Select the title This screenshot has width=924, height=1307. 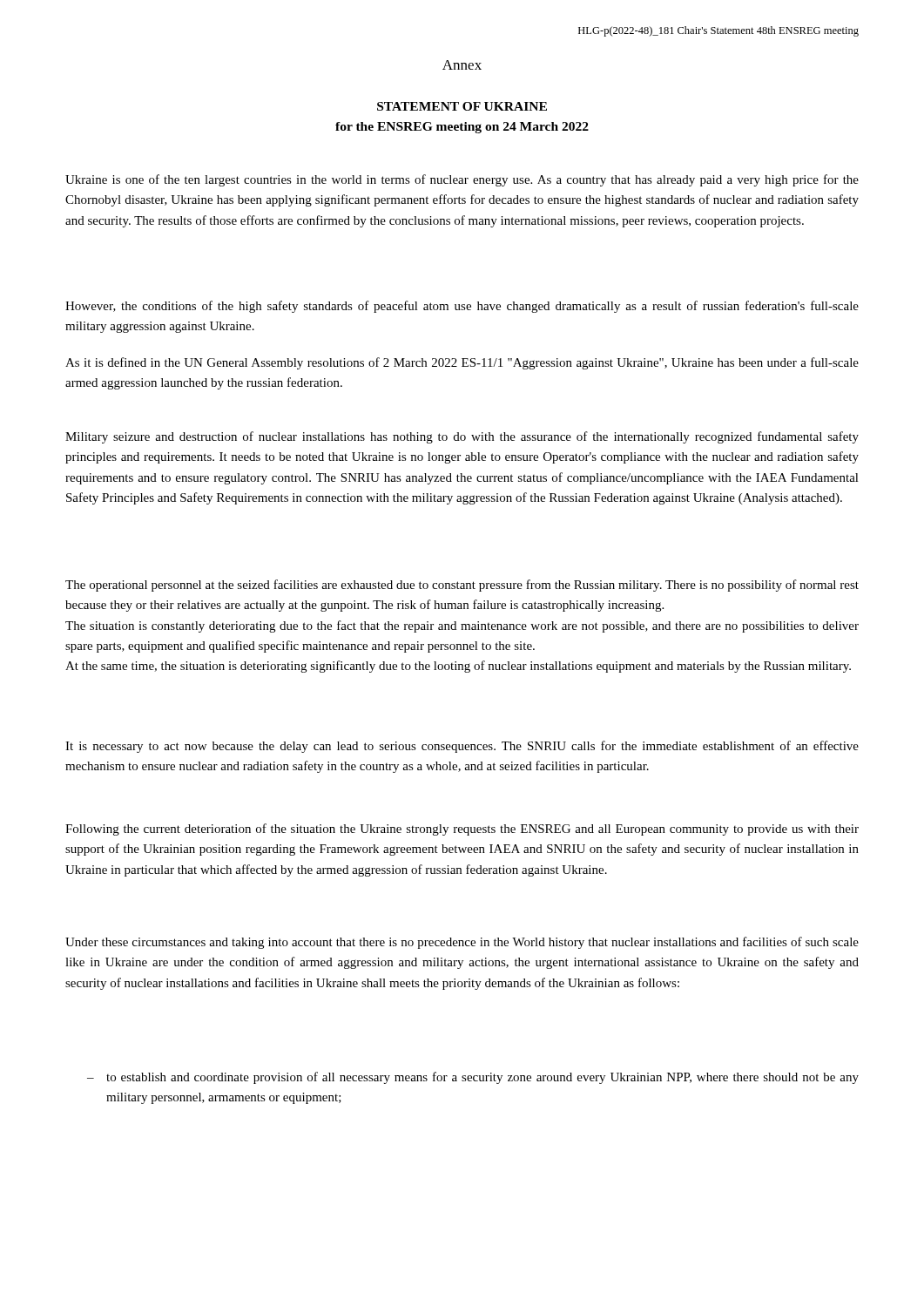[462, 65]
